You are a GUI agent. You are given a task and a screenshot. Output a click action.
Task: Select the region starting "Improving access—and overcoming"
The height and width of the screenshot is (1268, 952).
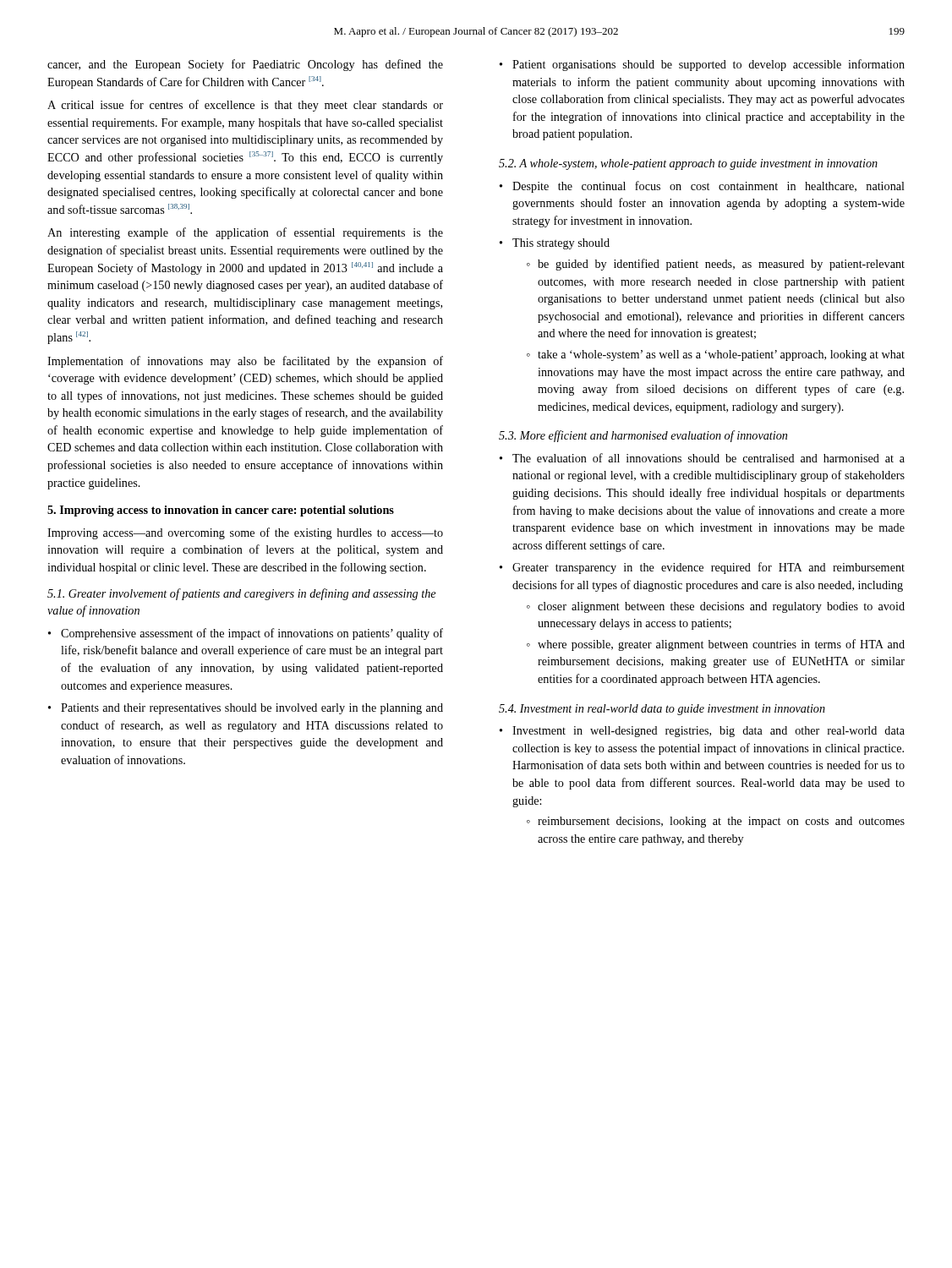point(245,550)
